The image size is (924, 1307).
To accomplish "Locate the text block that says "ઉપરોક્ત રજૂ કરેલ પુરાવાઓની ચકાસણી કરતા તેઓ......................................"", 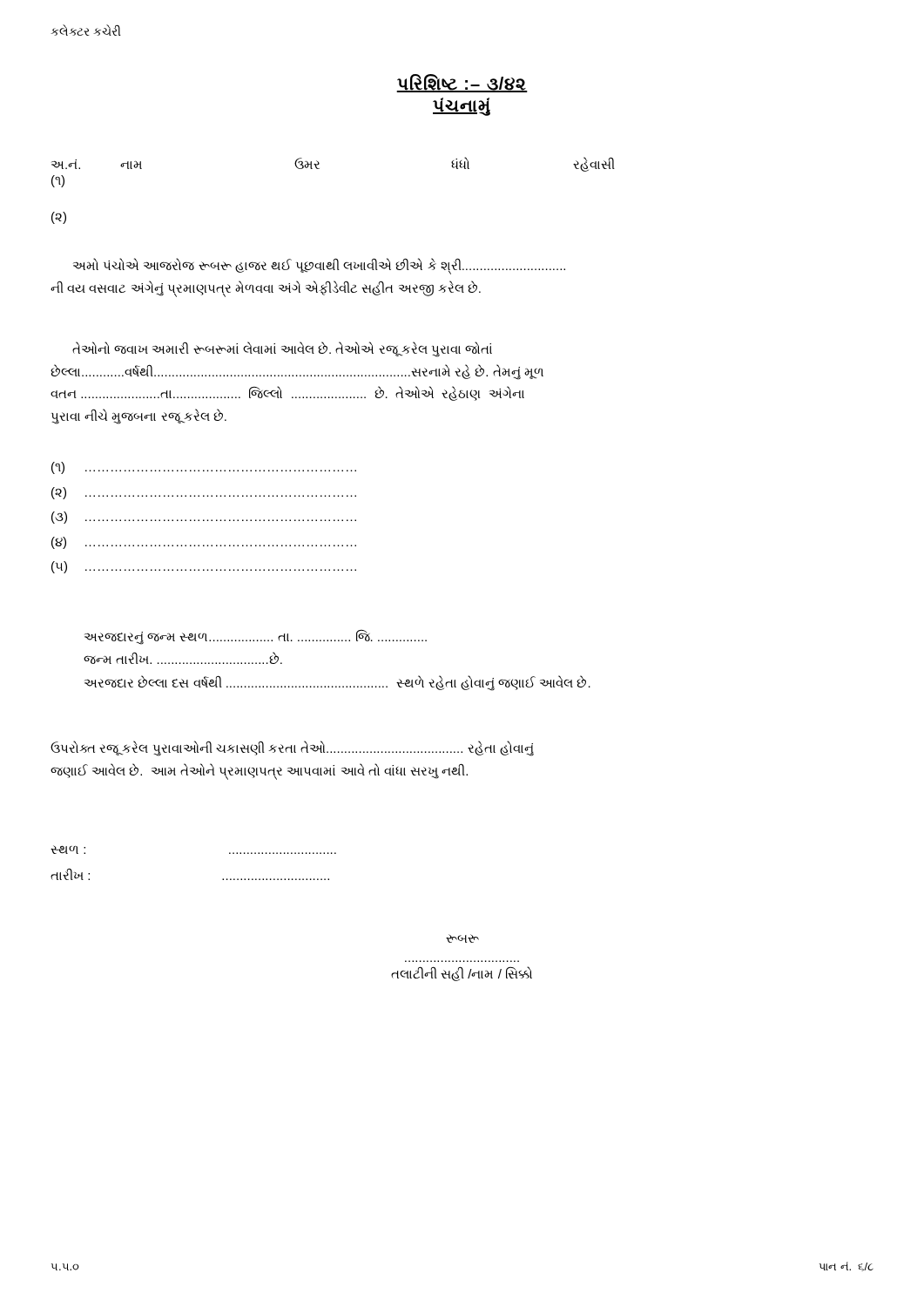I will 292,759.
